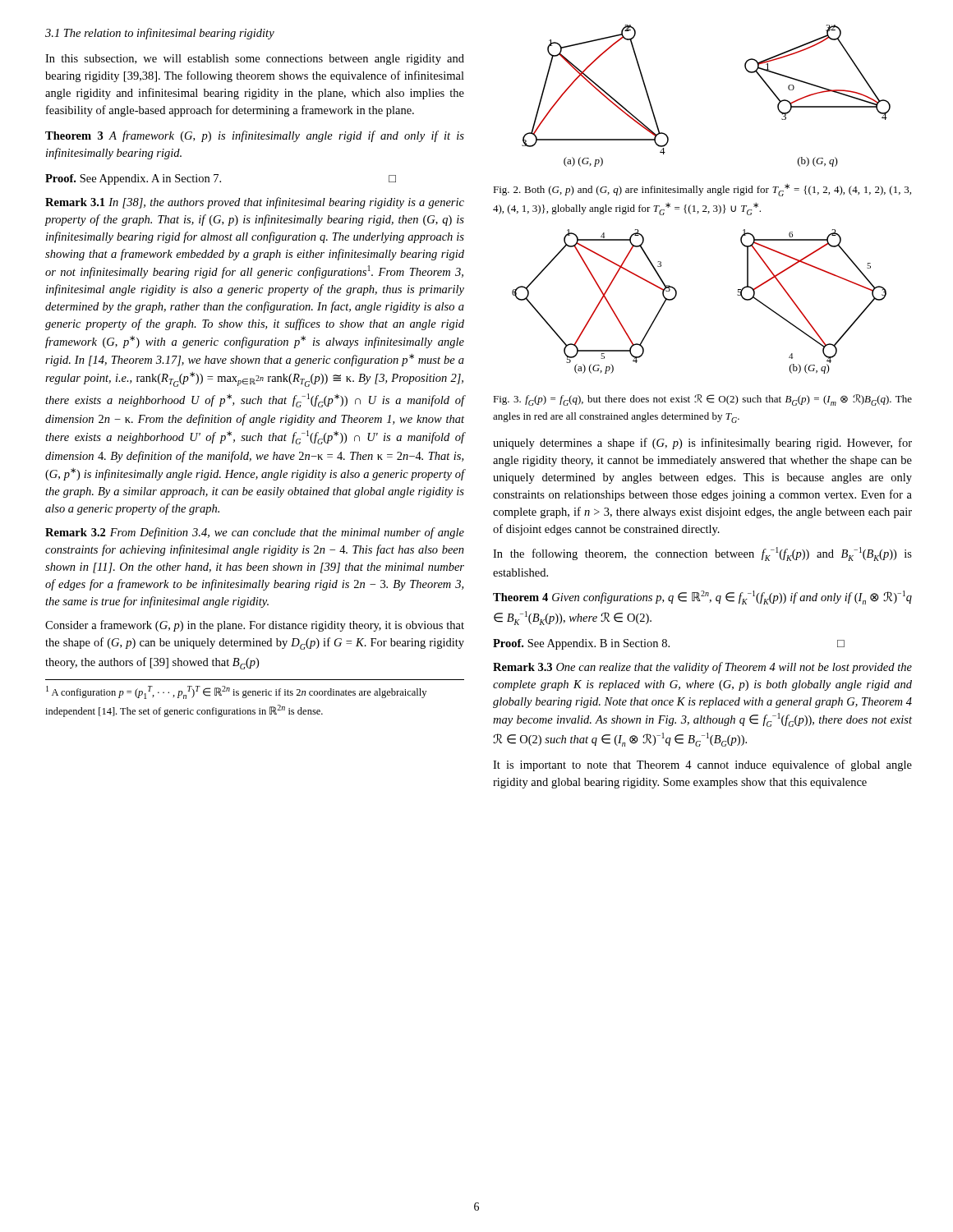The height and width of the screenshot is (1232, 953).
Task: Click the passage that begins "Remark 3.2 From"
Action: [255, 567]
